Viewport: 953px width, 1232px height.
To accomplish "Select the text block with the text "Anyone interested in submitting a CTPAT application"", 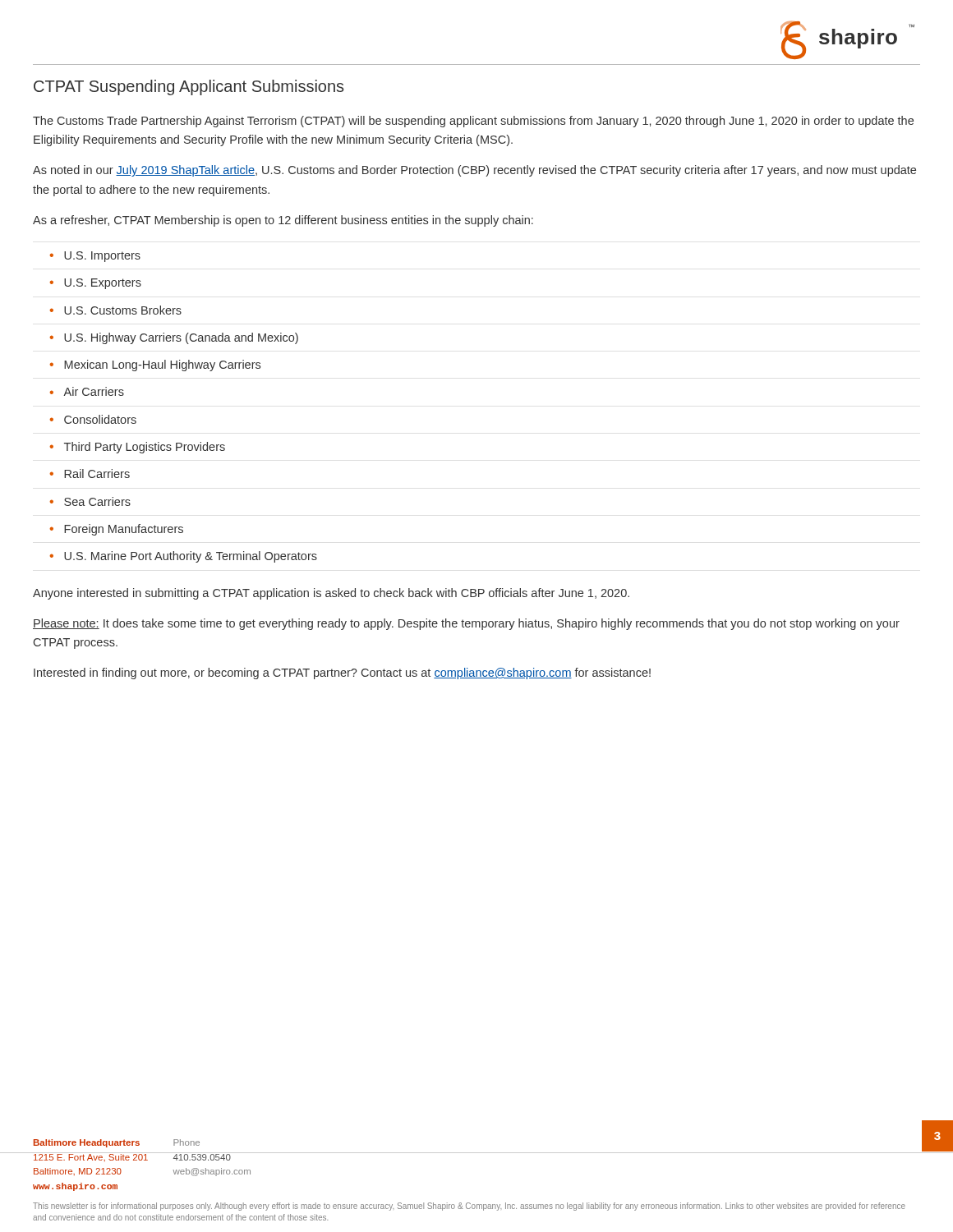I will point(476,593).
